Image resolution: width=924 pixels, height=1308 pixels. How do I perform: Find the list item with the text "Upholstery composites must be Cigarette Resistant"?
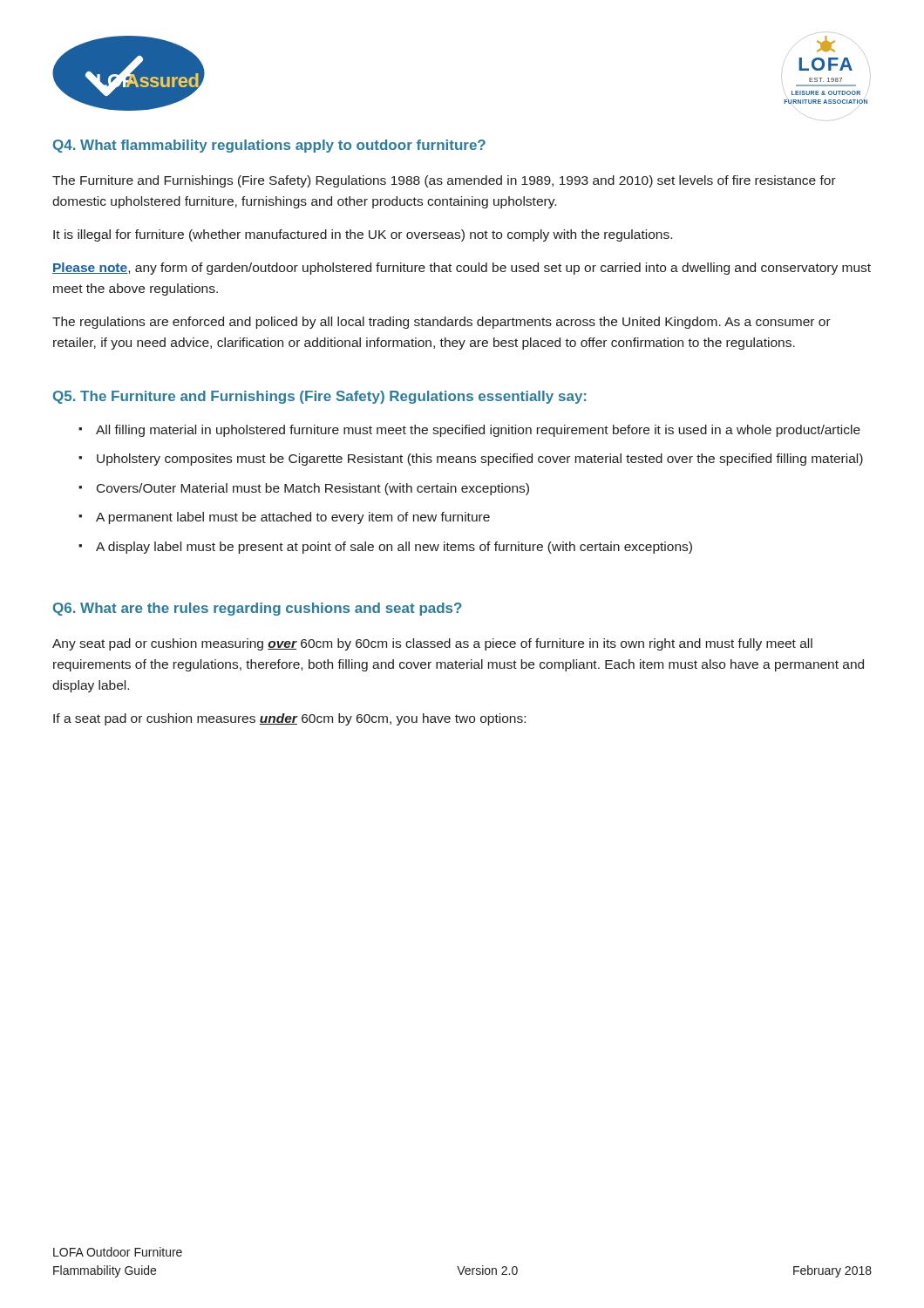tap(480, 458)
